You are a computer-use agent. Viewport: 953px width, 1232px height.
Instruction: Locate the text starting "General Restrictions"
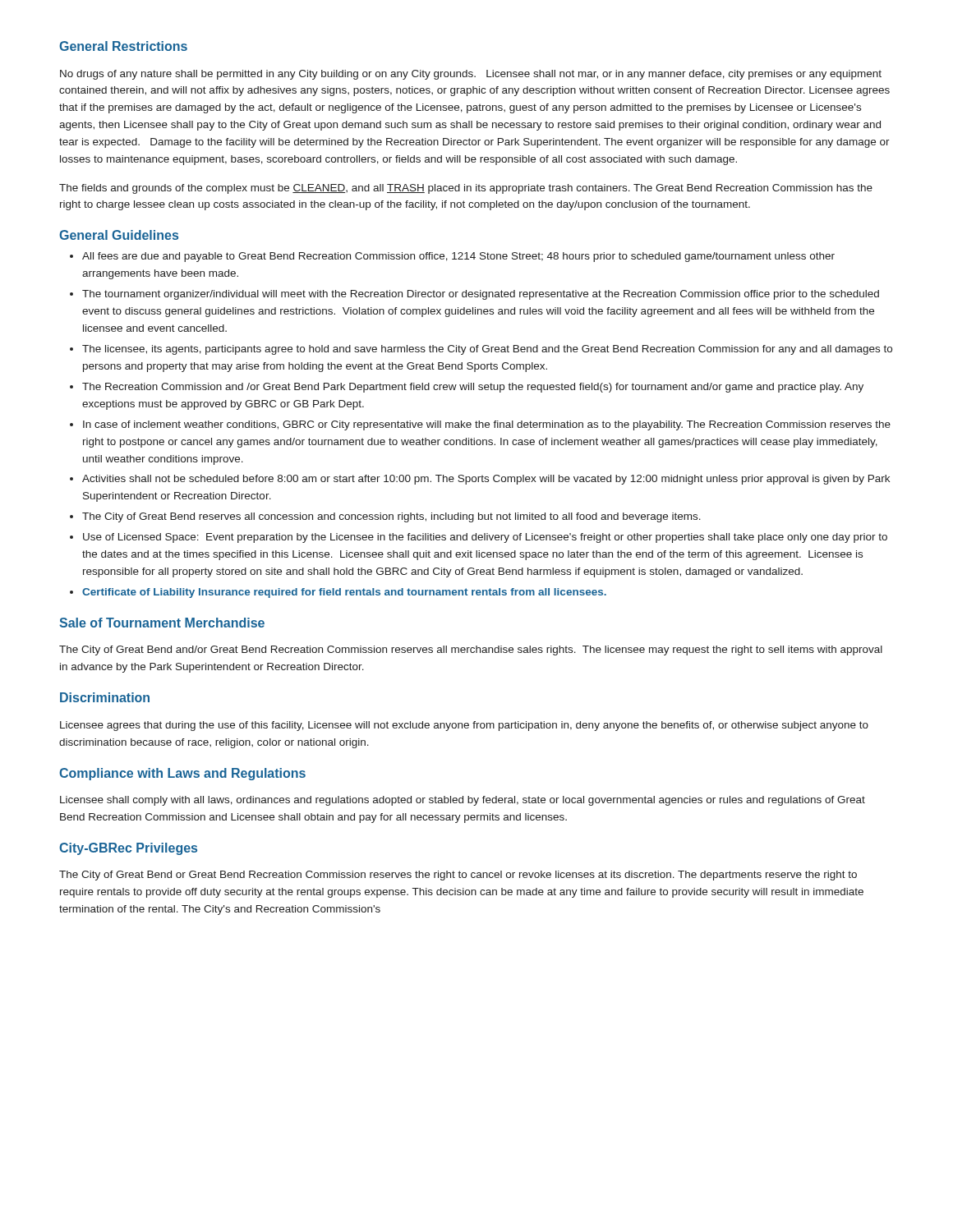click(123, 46)
